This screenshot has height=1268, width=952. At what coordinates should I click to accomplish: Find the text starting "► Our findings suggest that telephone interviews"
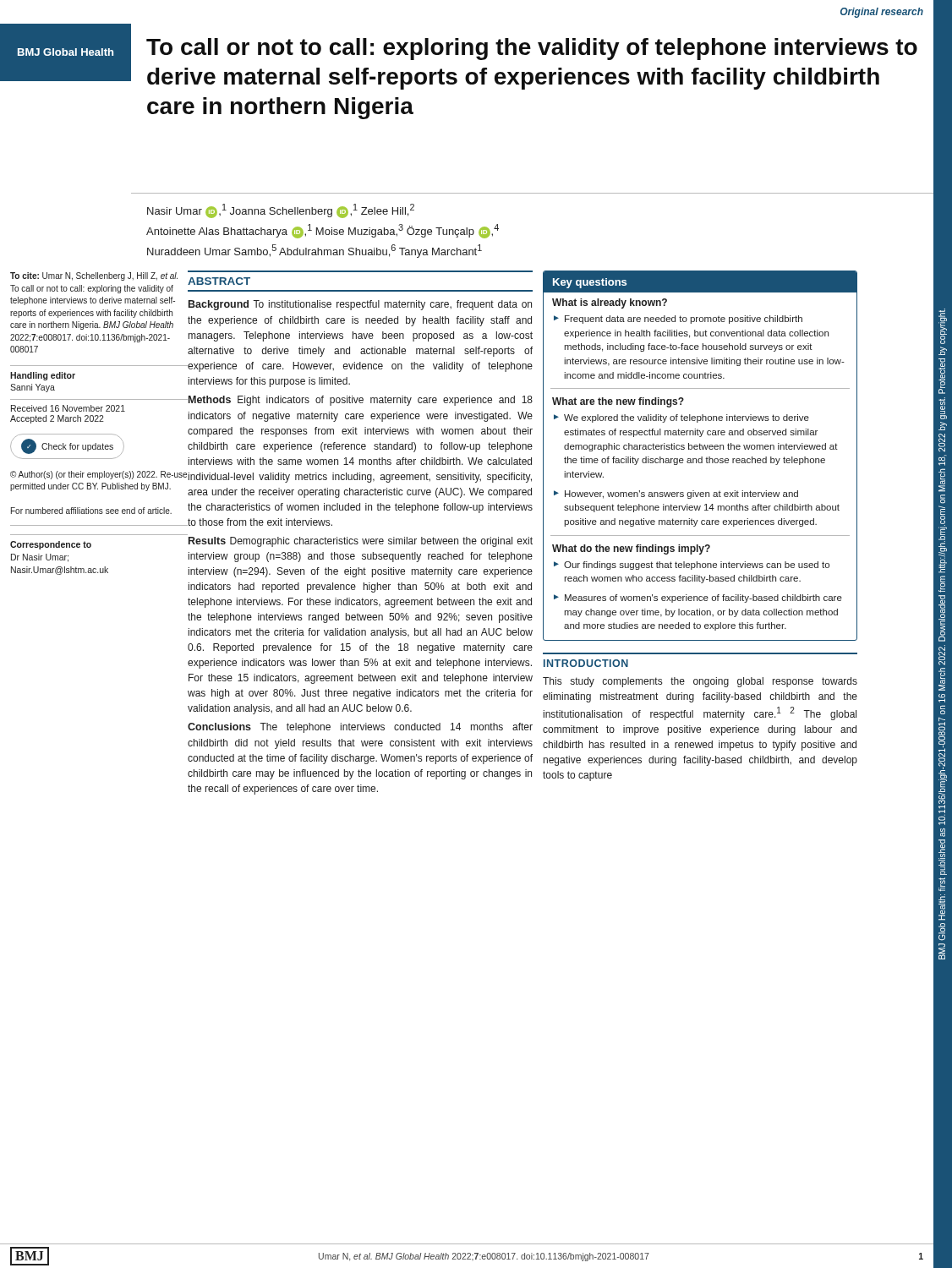pyautogui.click(x=691, y=571)
